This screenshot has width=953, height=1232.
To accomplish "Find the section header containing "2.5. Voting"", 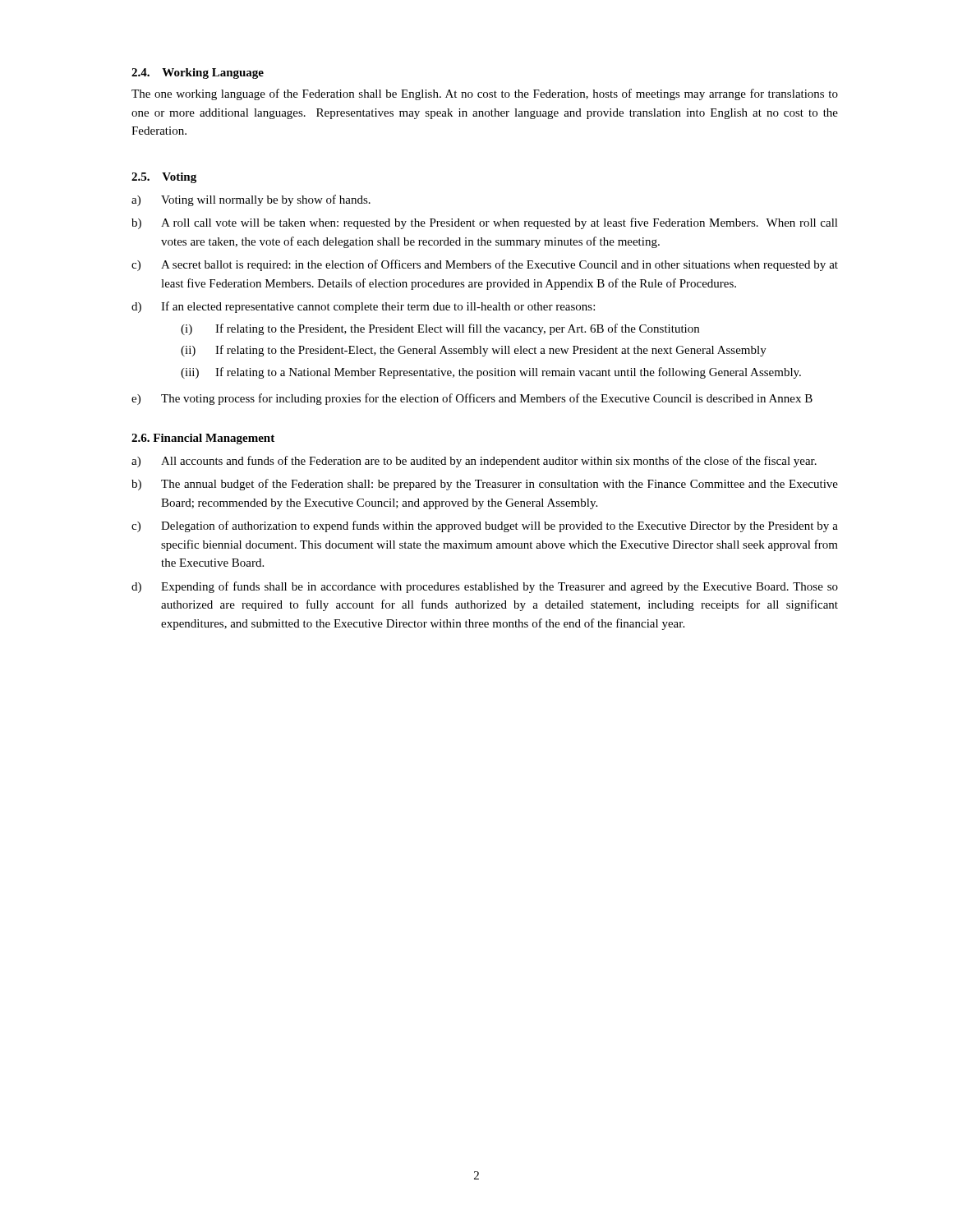I will coord(164,176).
